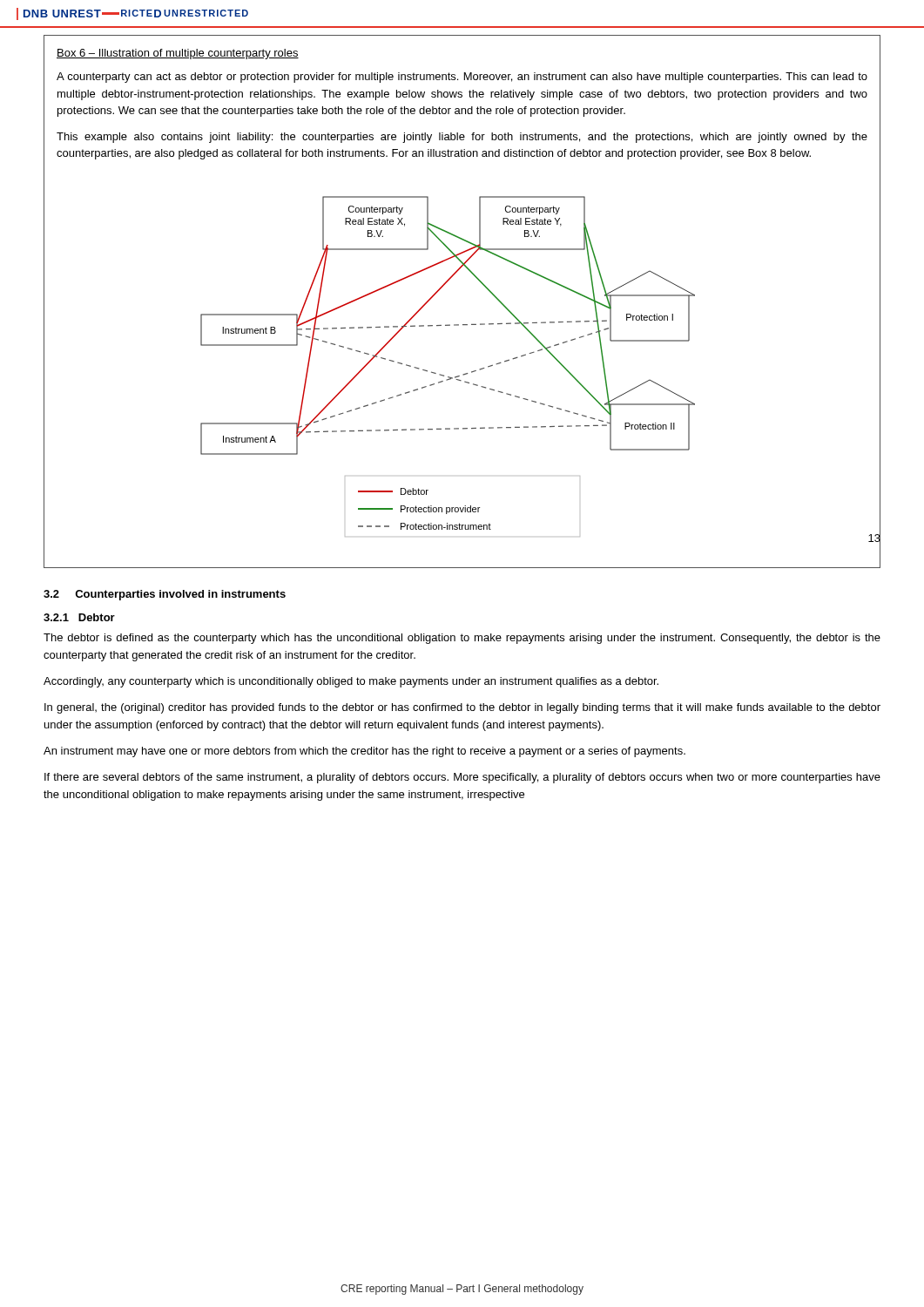The image size is (924, 1307).
Task: Select the text block containing "If there are several debtors of the"
Action: (x=462, y=786)
